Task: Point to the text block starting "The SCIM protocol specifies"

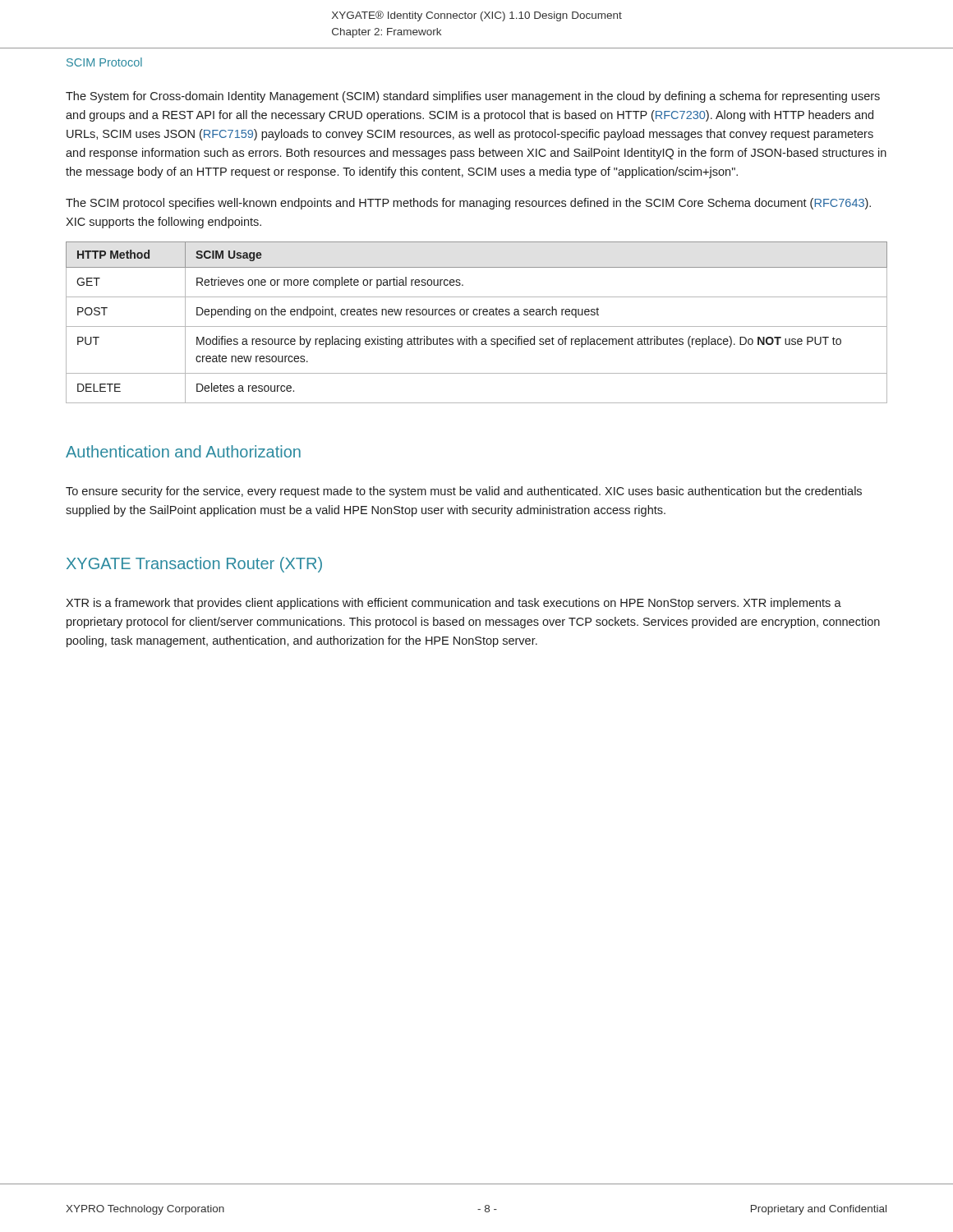Action: click(x=476, y=213)
